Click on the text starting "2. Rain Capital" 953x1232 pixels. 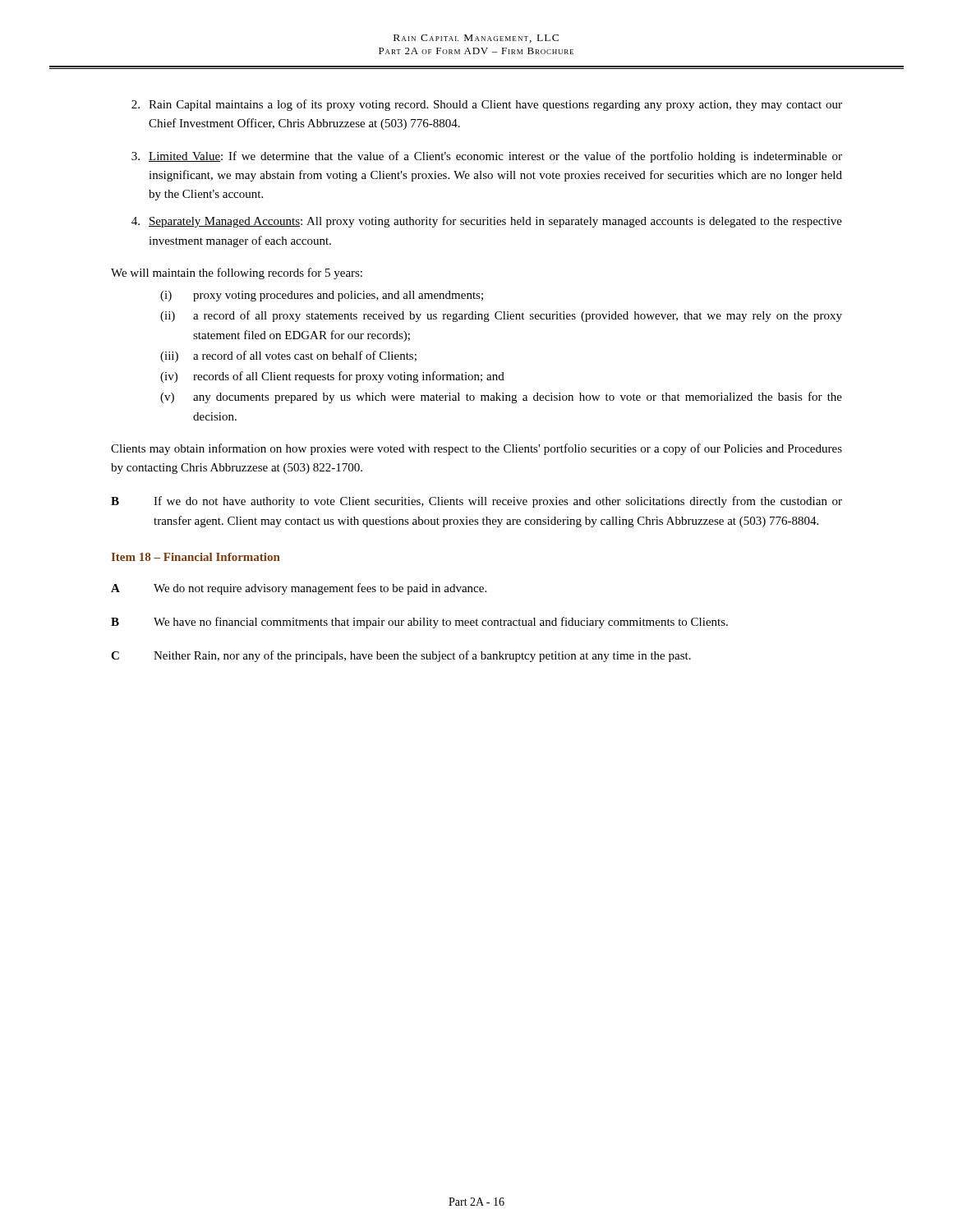tap(476, 114)
